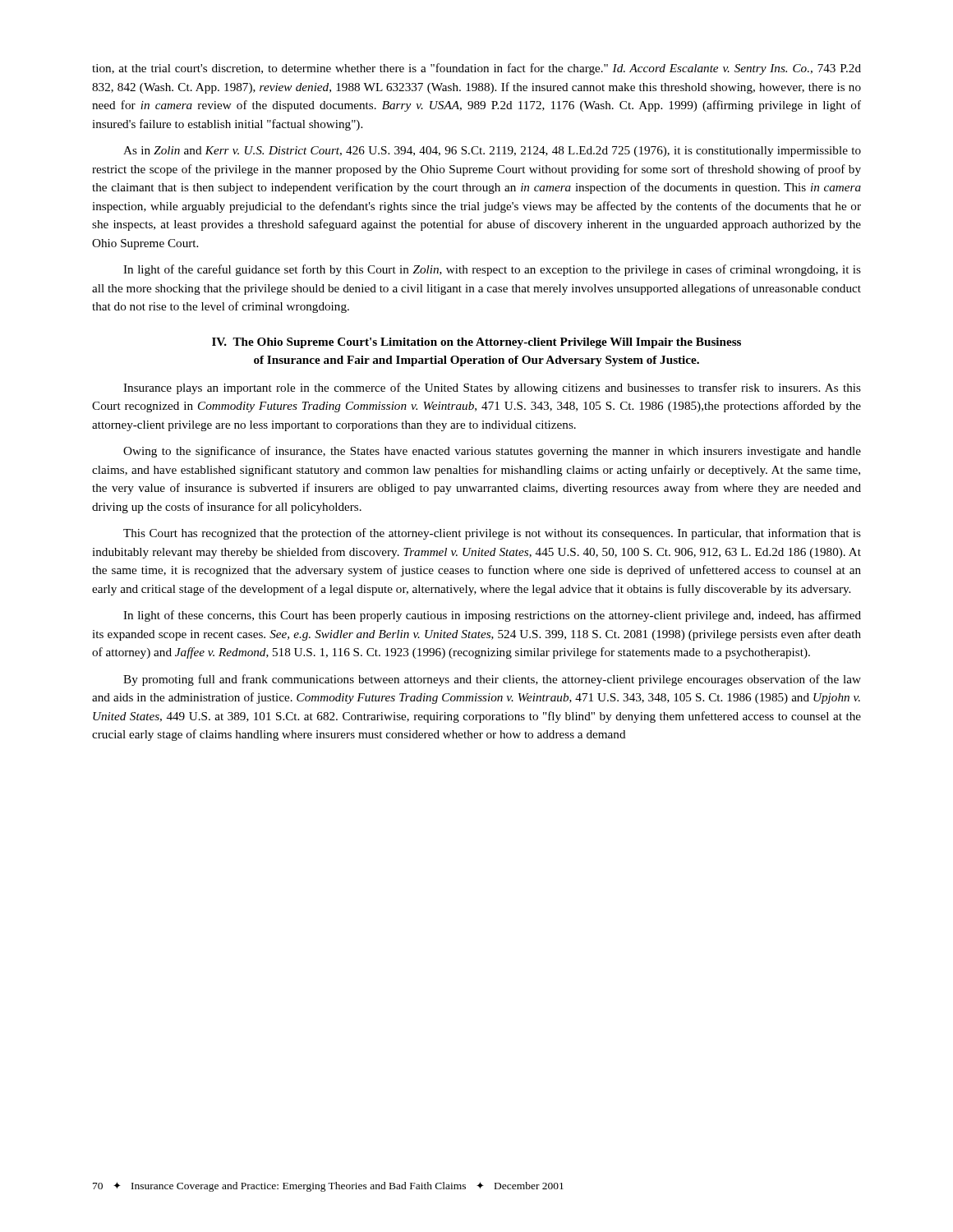Click the section header that begins "IV. The Ohio"
This screenshot has height=1232, width=953.
pos(476,350)
